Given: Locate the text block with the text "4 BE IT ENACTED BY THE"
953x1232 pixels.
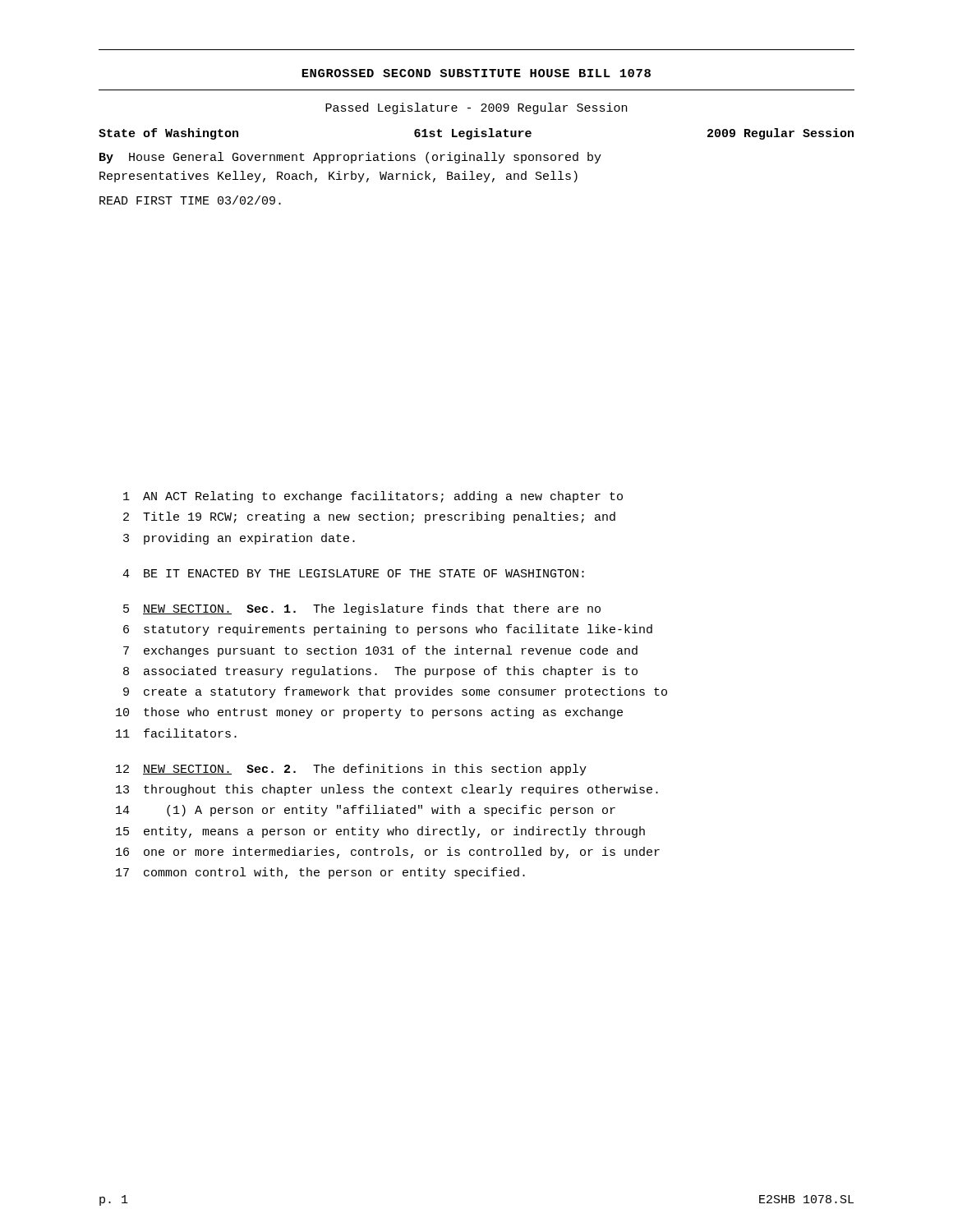Looking at the screenshot, I should [x=476, y=574].
